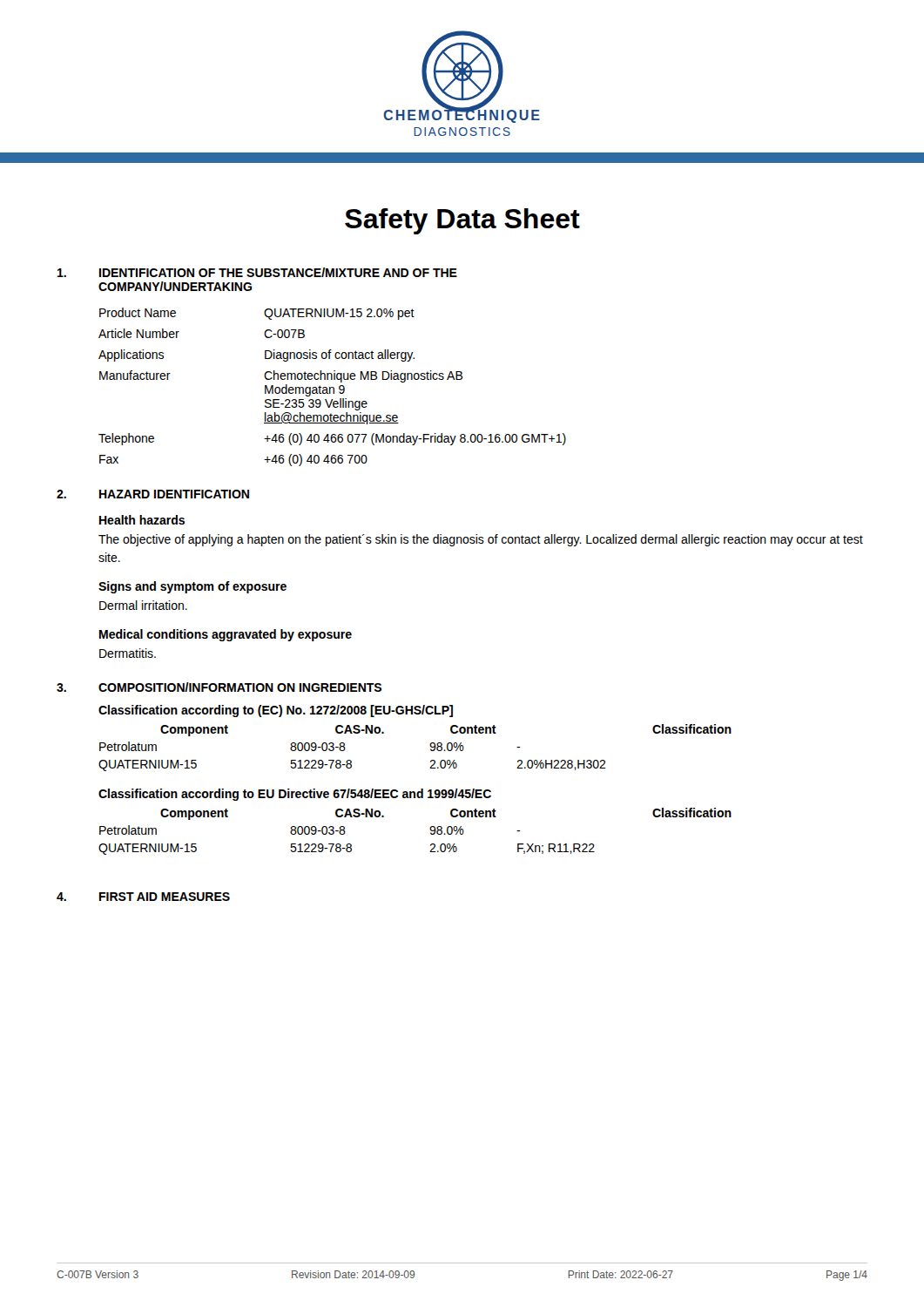Click on the section header that reads "4. FIRST AID MEASURES"

click(143, 897)
